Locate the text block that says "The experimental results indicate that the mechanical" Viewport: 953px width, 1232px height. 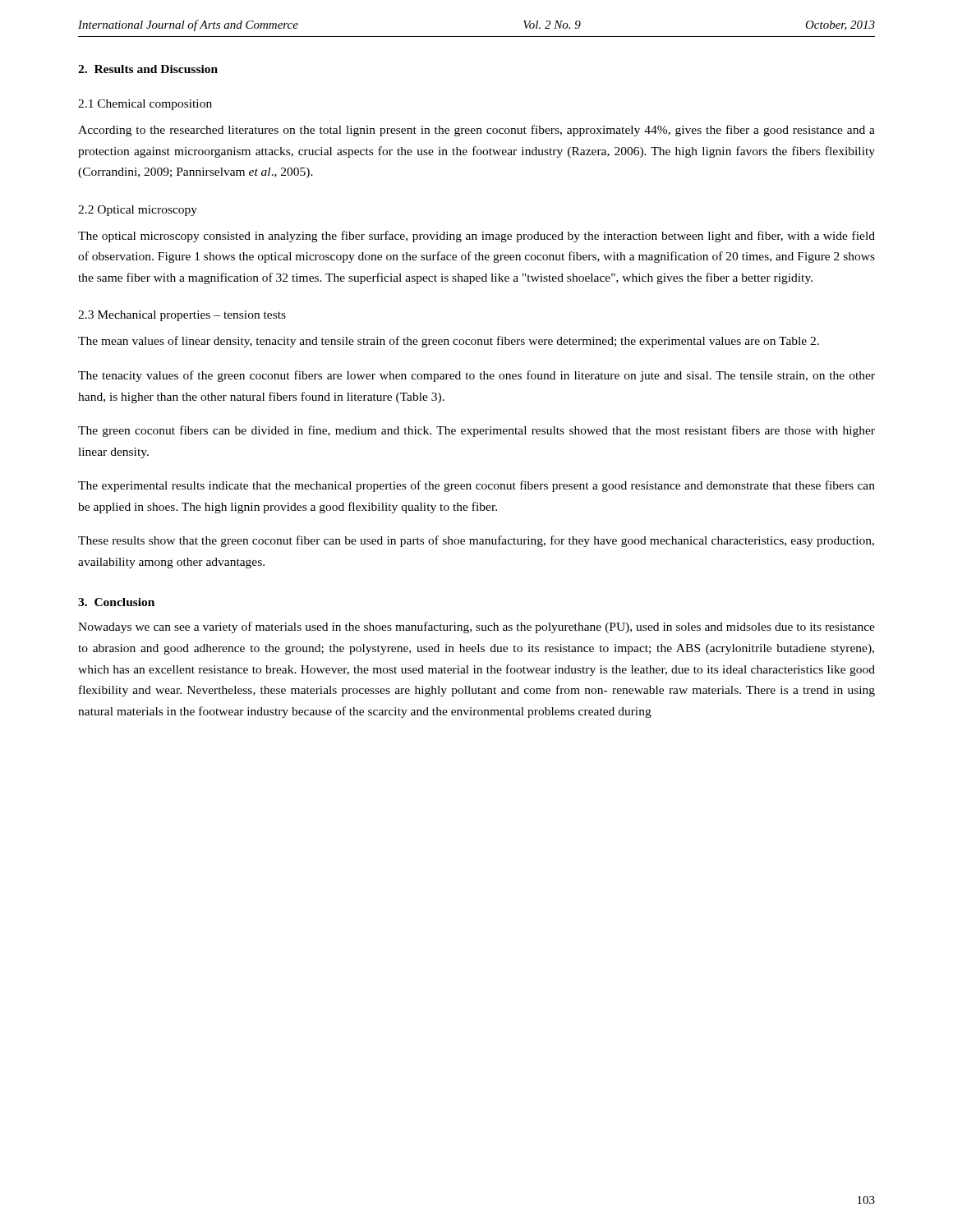pos(476,496)
